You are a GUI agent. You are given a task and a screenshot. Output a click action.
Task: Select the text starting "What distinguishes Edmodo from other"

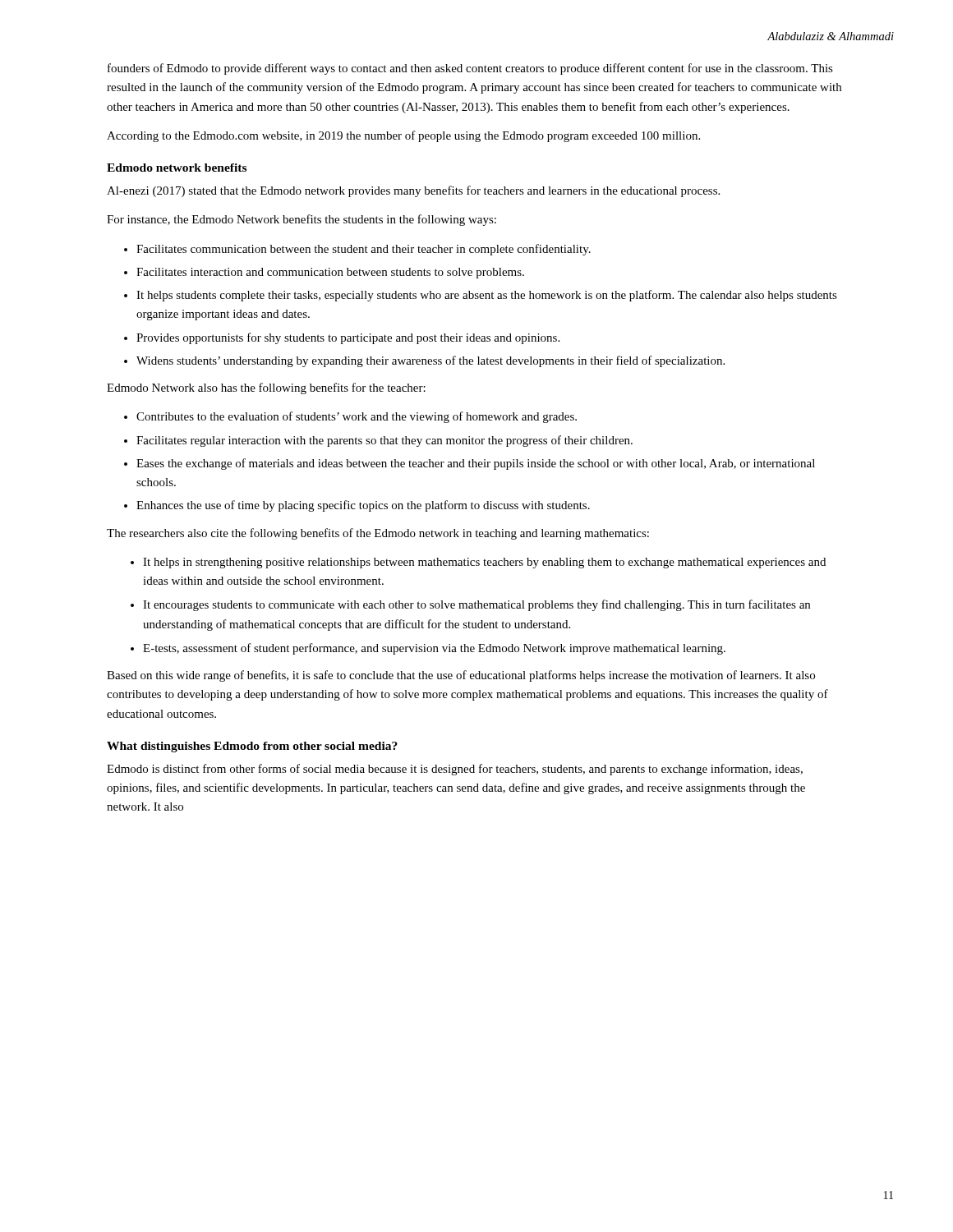tap(252, 745)
